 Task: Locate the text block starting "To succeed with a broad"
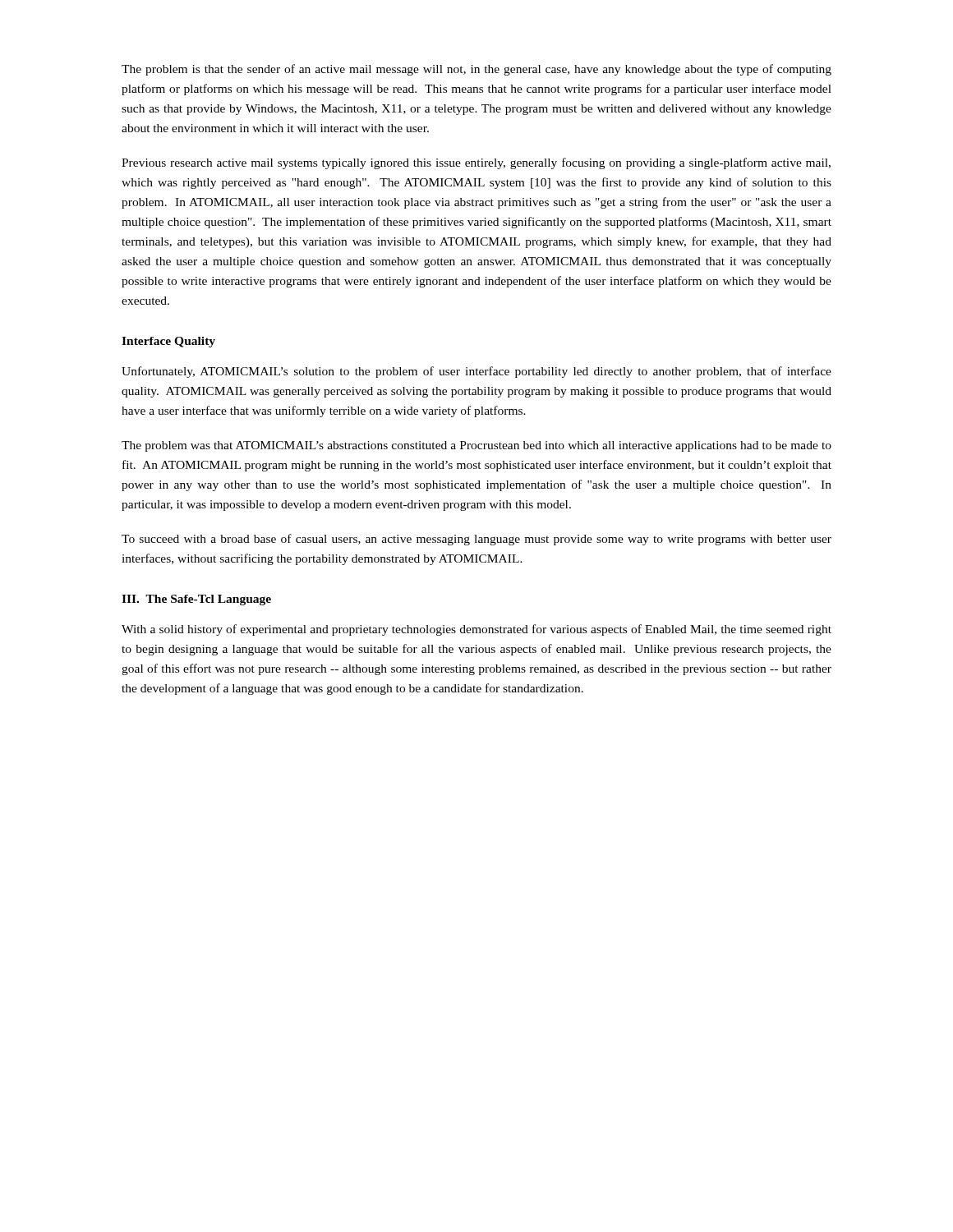(x=476, y=548)
